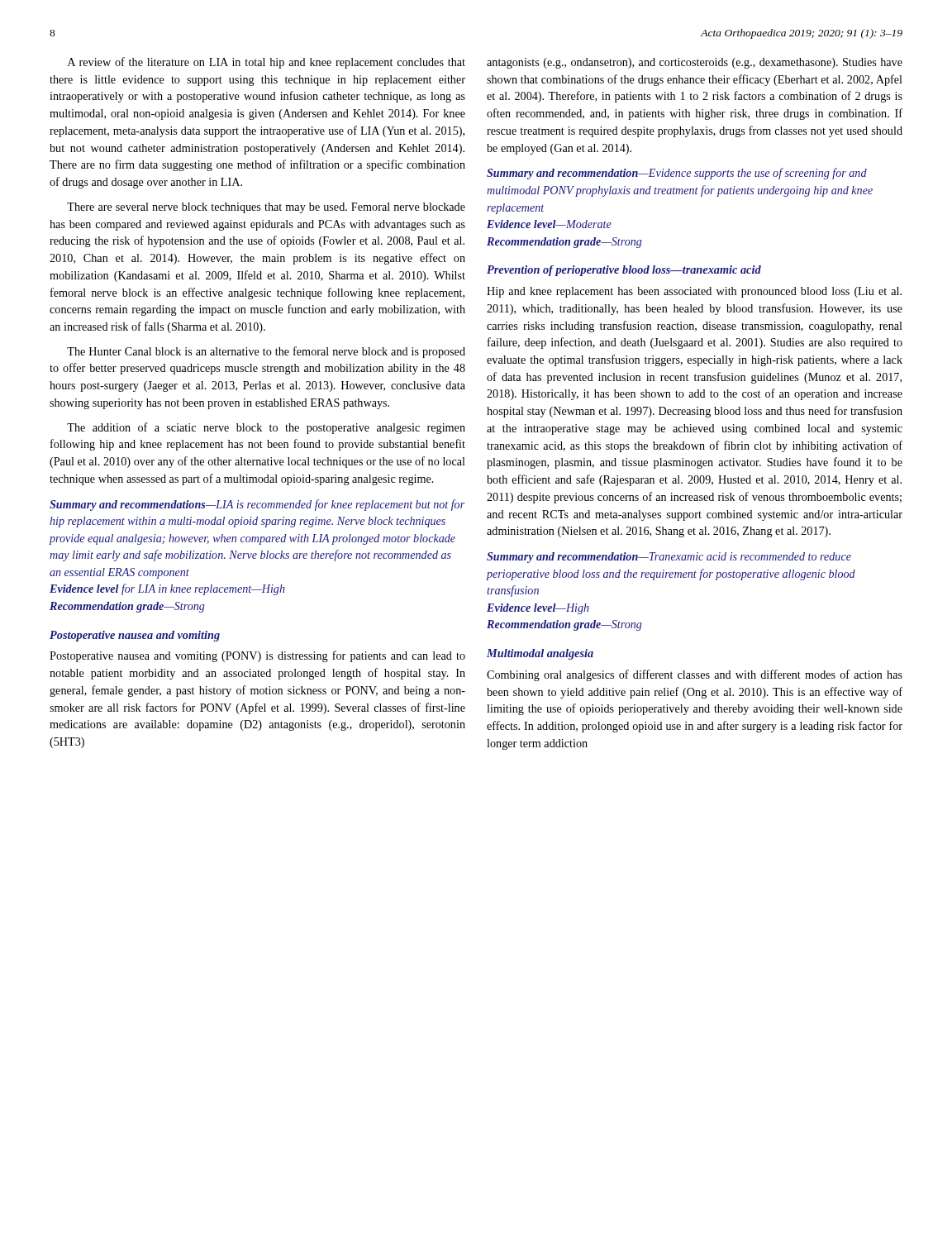Point to the block beginning "Summary and recommendations—LIA"

tap(257, 555)
